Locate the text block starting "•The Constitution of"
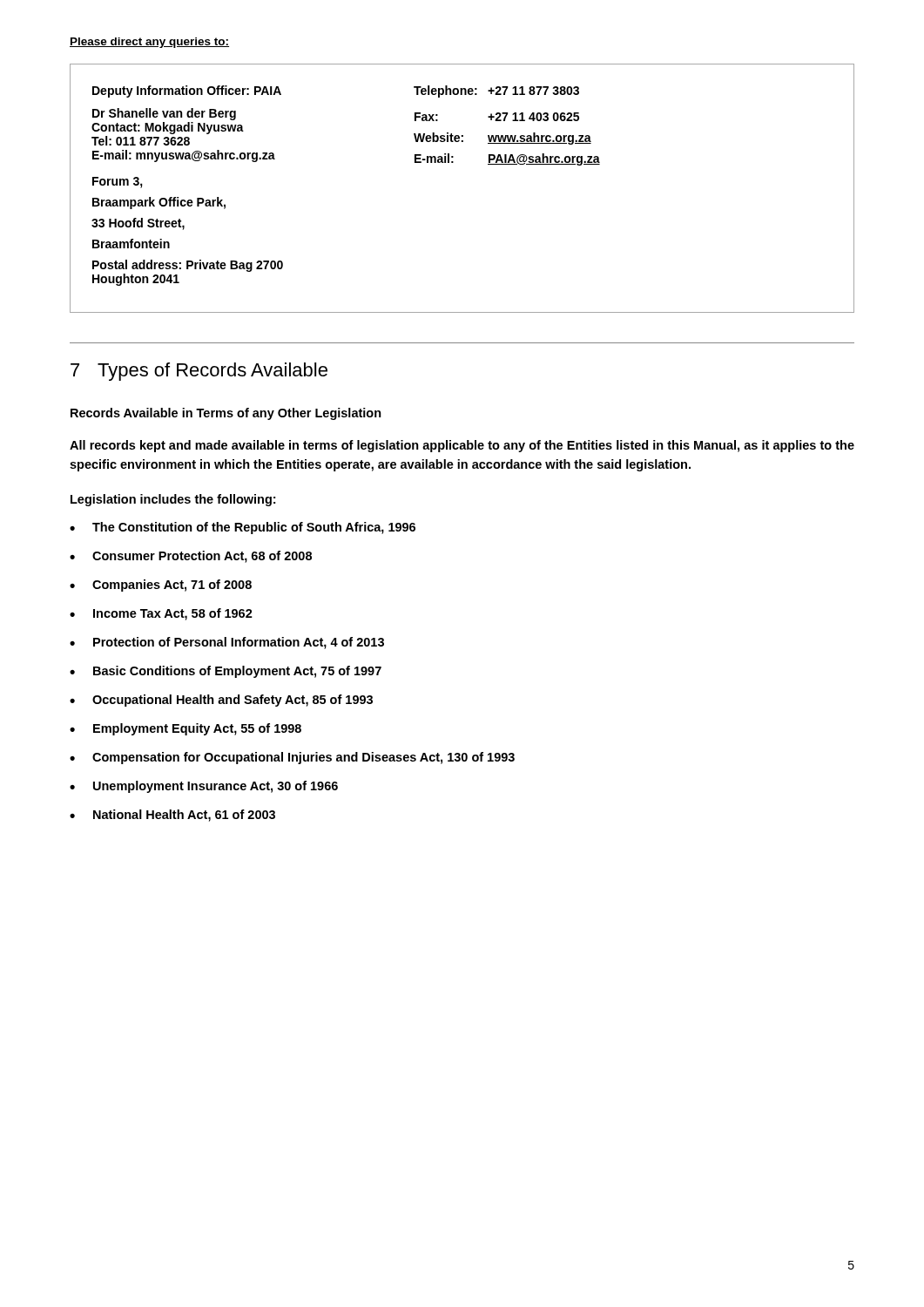 [243, 529]
